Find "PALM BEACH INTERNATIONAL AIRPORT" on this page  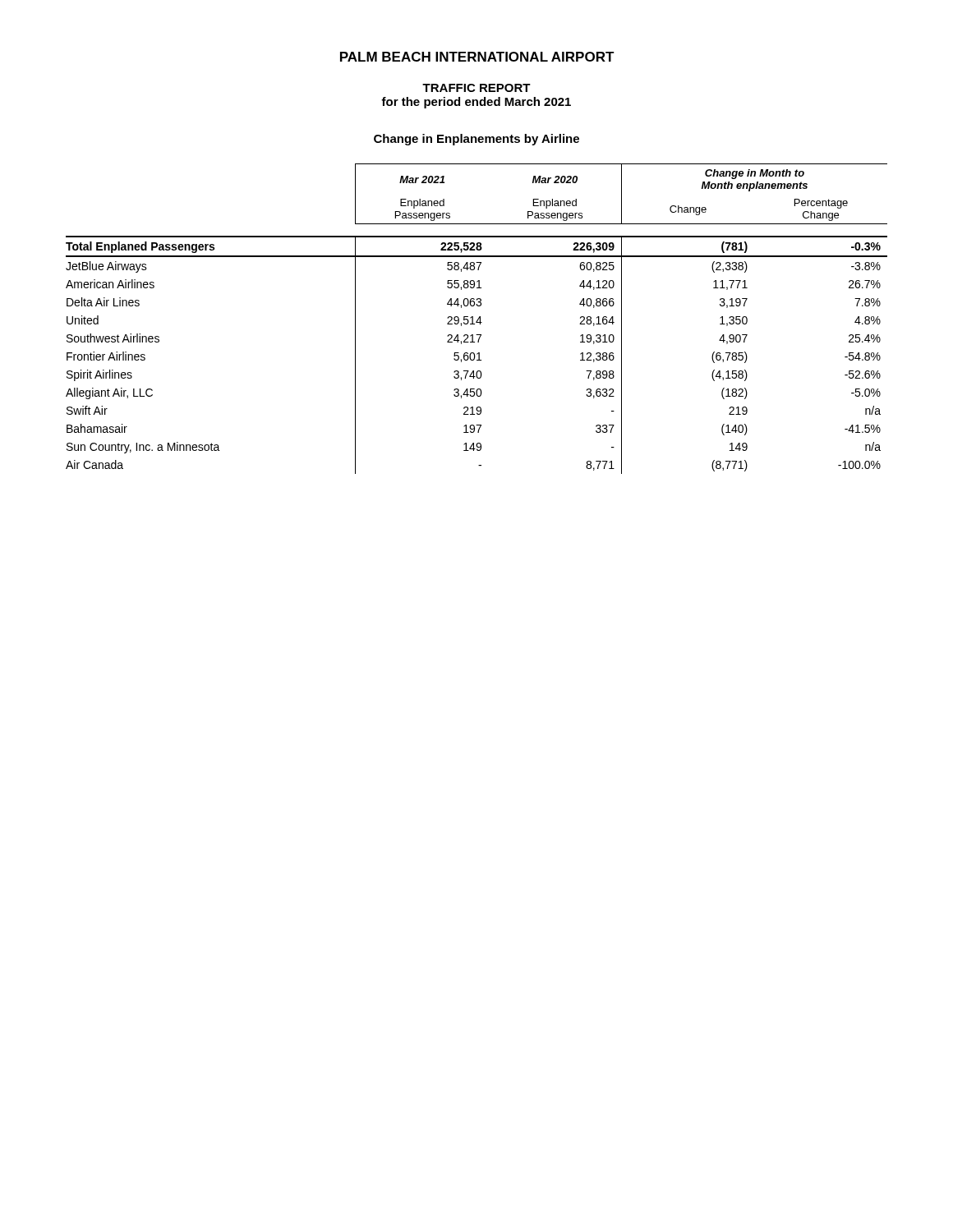click(x=476, y=57)
